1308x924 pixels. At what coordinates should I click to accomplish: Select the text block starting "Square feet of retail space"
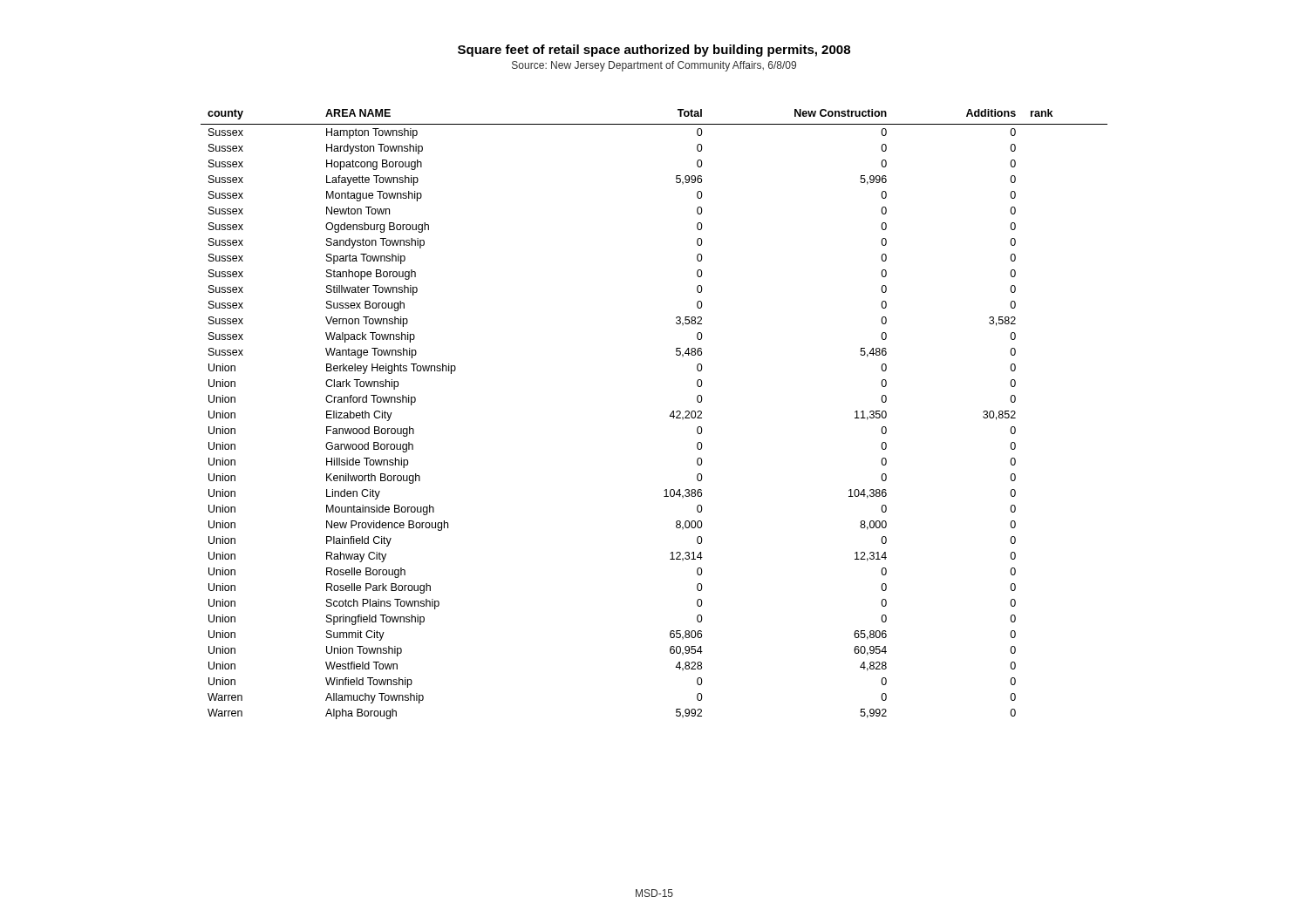pos(654,57)
